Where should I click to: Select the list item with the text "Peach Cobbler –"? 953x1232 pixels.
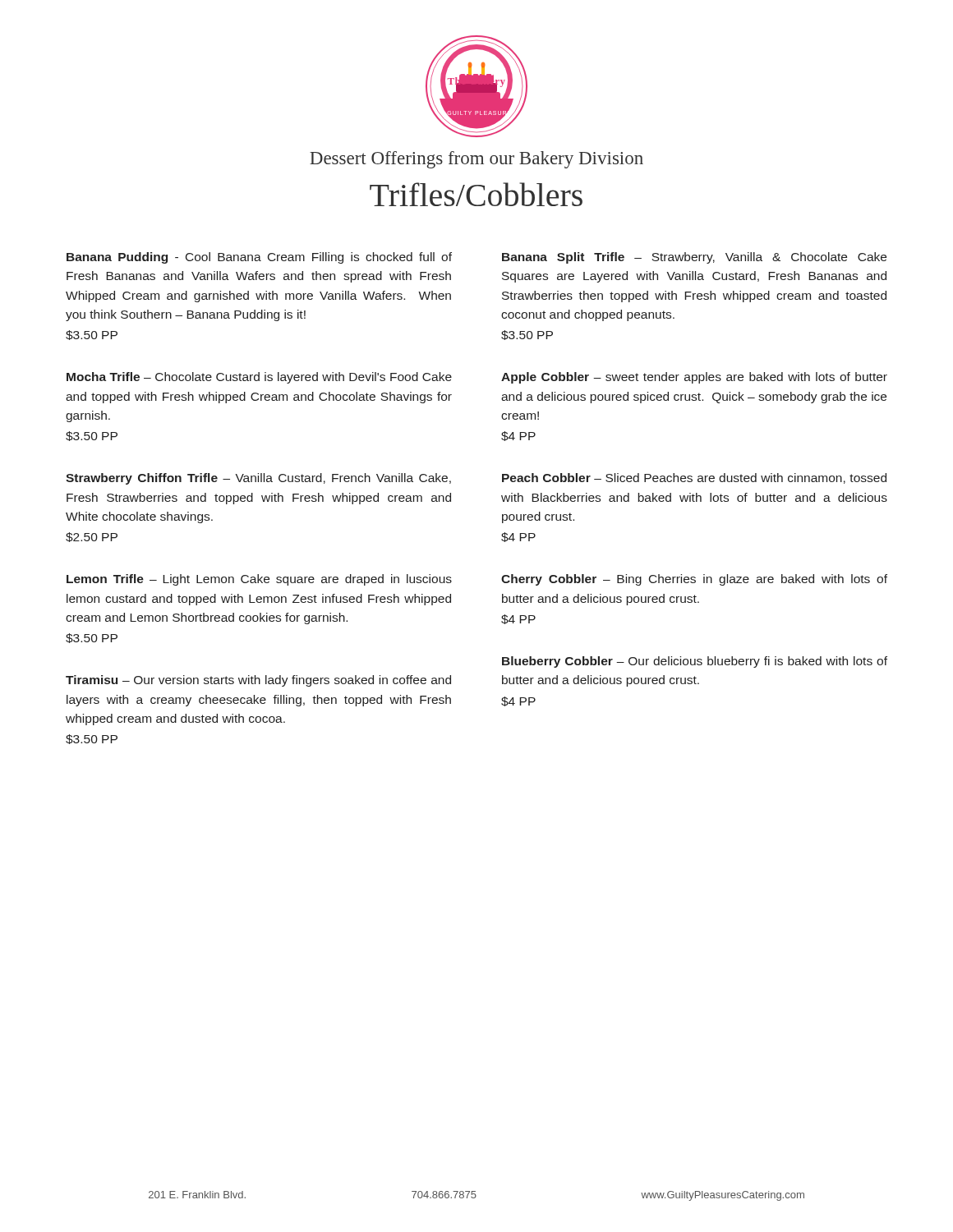point(694,509)
